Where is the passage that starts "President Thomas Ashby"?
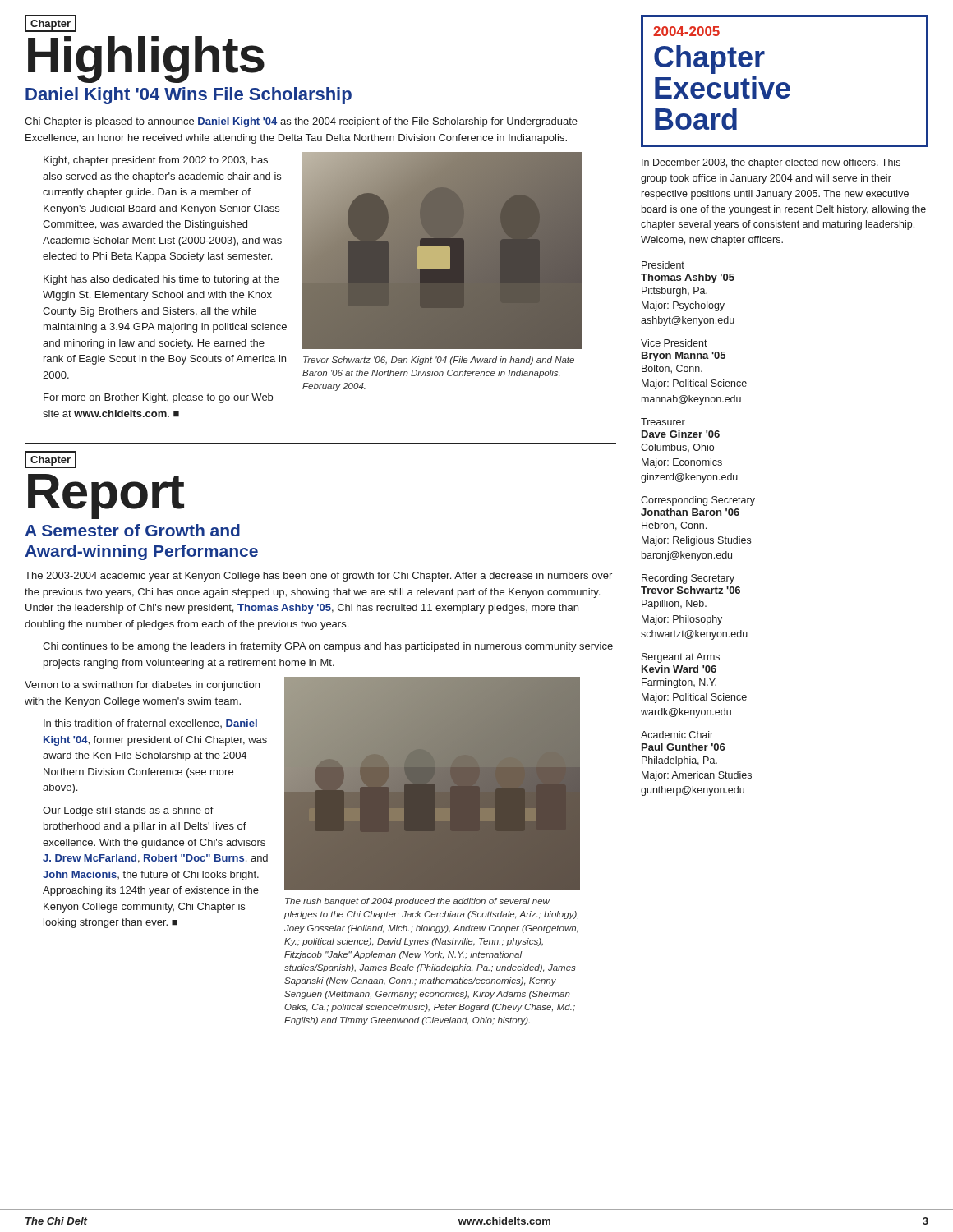The height and width of the screenshot is (1232, 953). [x=663, y=265]
